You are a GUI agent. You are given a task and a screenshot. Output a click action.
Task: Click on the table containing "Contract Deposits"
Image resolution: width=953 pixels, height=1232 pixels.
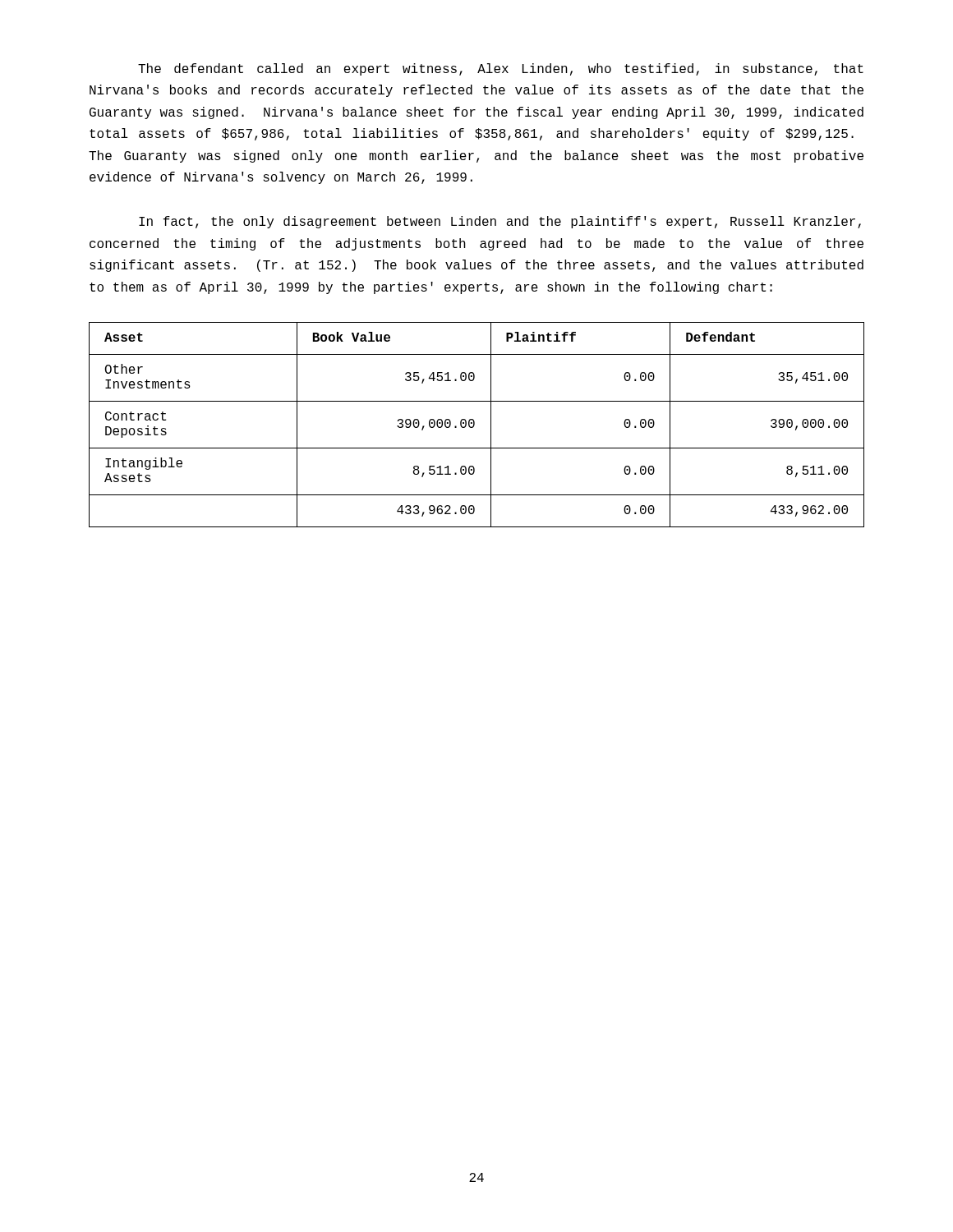click(476, 425)
